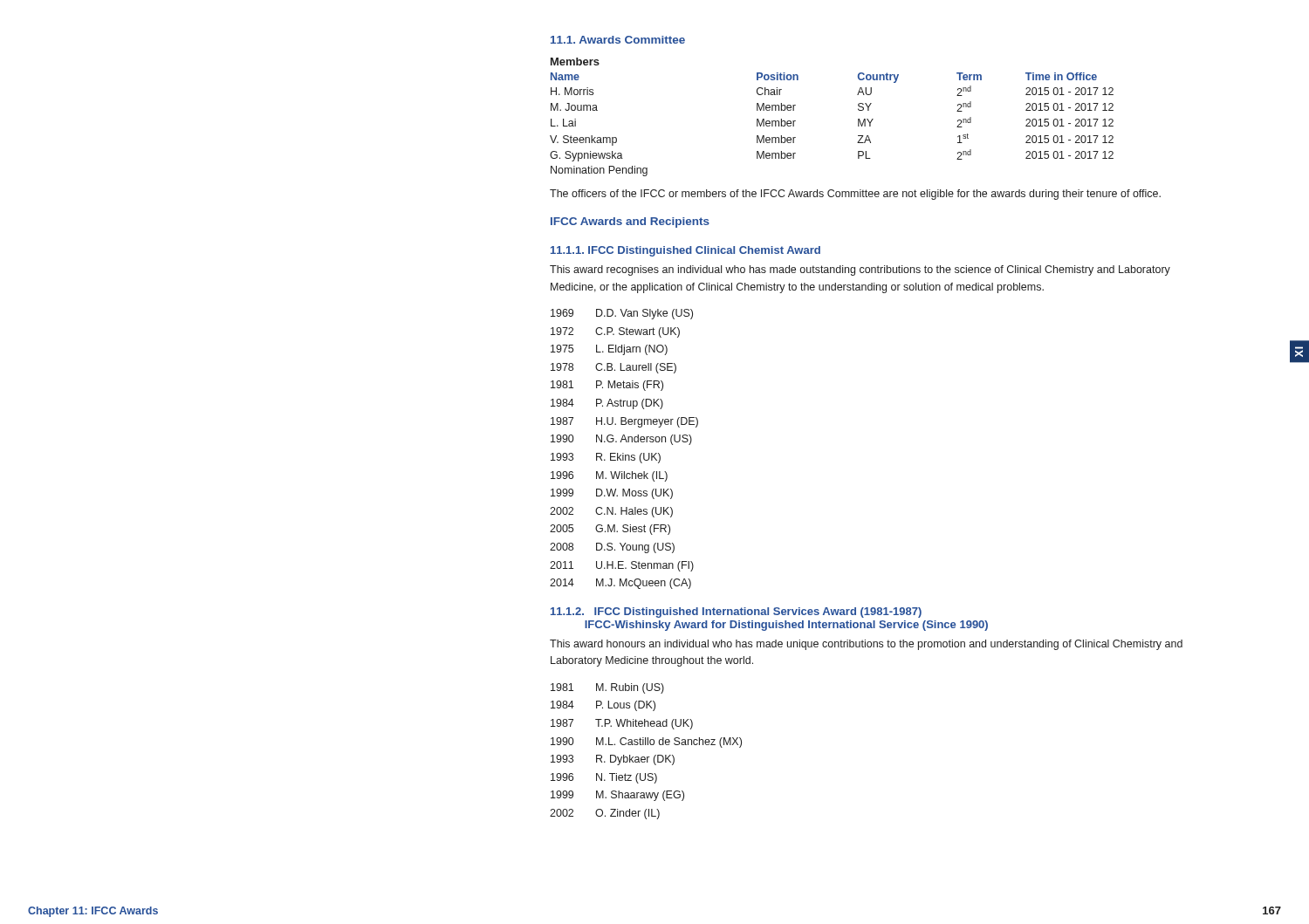Navigate to the region starting "1972C.P. Stewart (UK)"

coord(615,331)
